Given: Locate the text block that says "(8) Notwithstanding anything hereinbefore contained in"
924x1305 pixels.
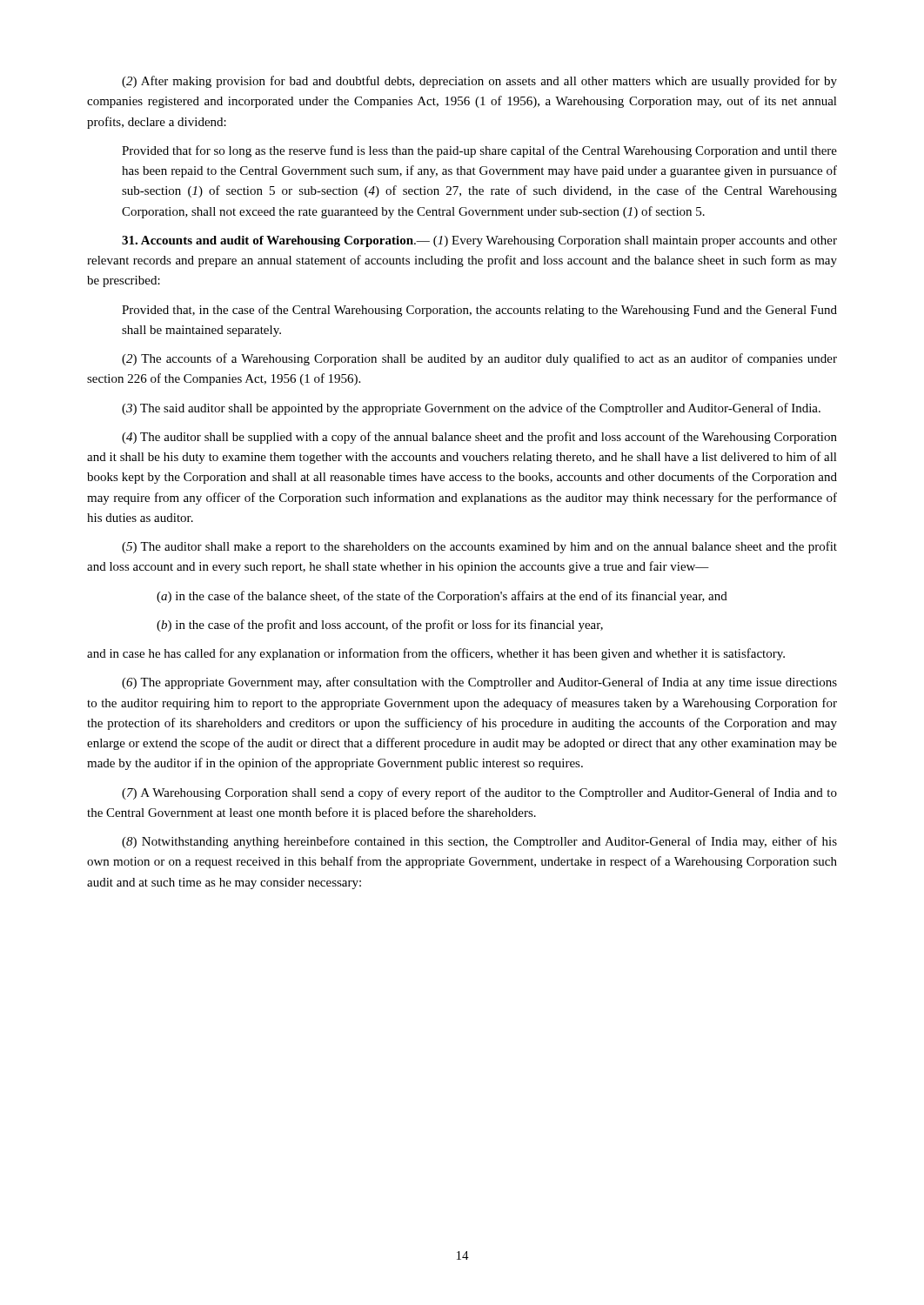Looking at the screenshot, I should click(462, 861).
